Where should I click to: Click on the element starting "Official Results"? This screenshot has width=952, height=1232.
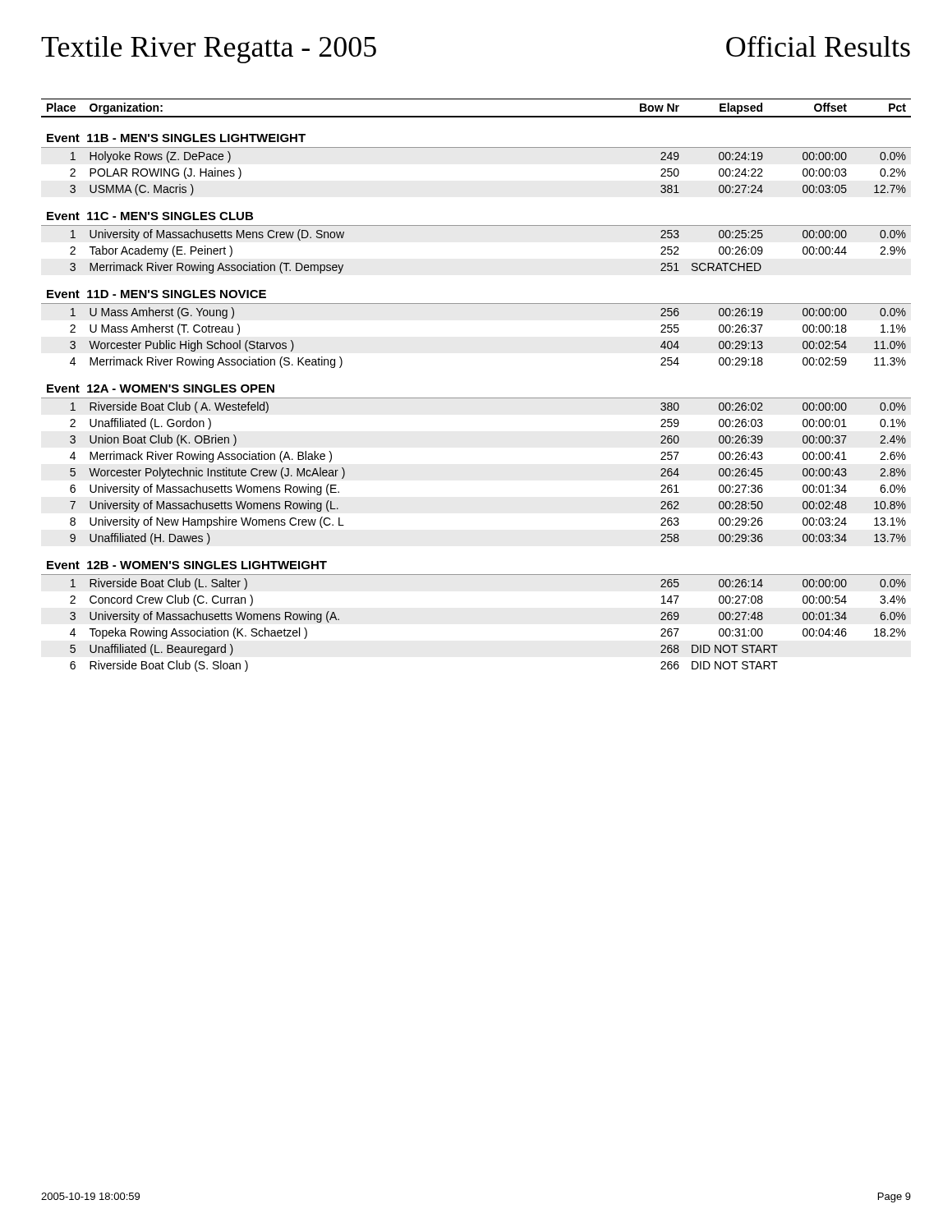tap(818, 47)
